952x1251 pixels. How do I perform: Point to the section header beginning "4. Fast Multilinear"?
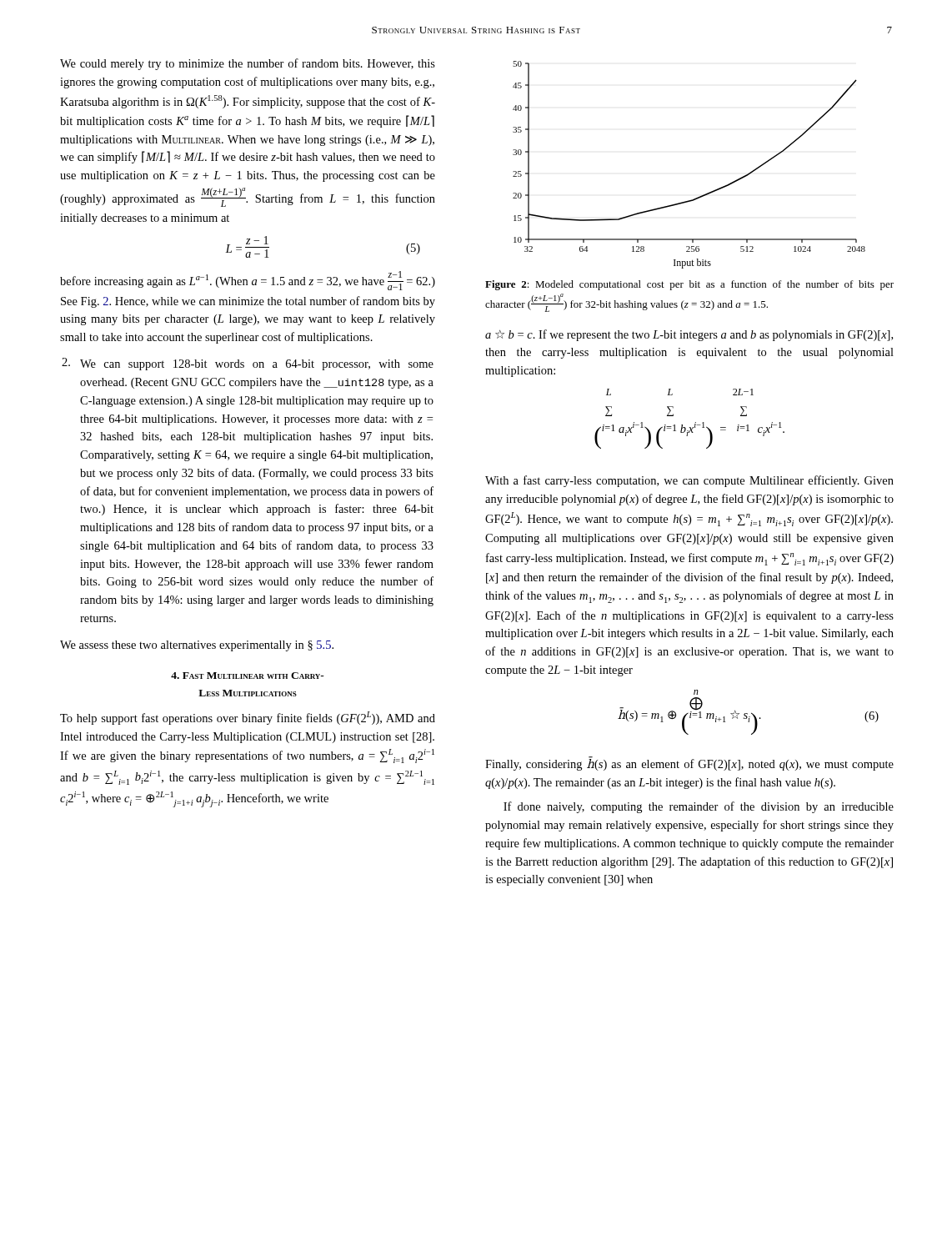coord(248,684)
